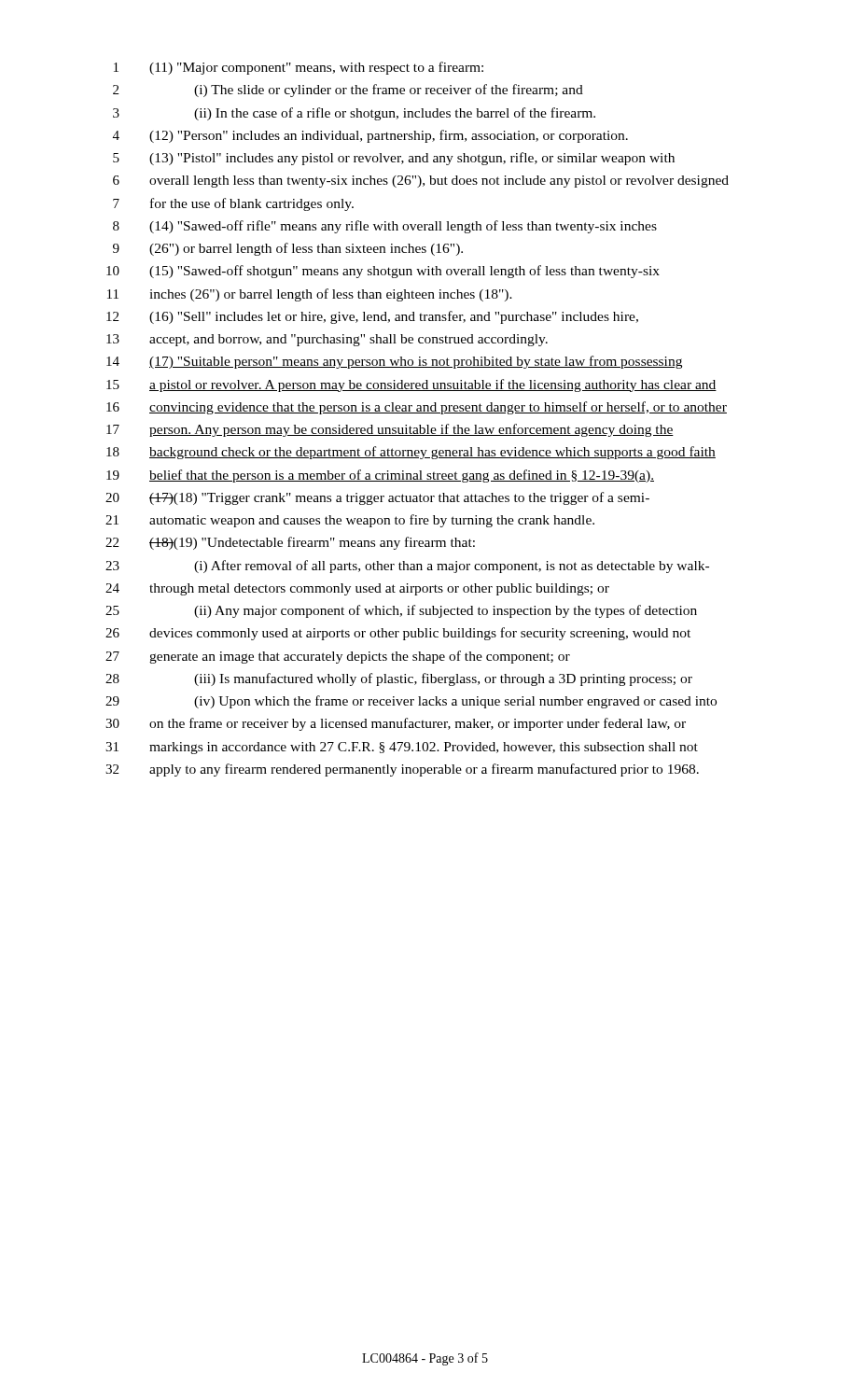This screenshot has height=1400, width=850.
Task: Click on the region starting "3 (ii) In the"
Action: (x=425, y=113)
